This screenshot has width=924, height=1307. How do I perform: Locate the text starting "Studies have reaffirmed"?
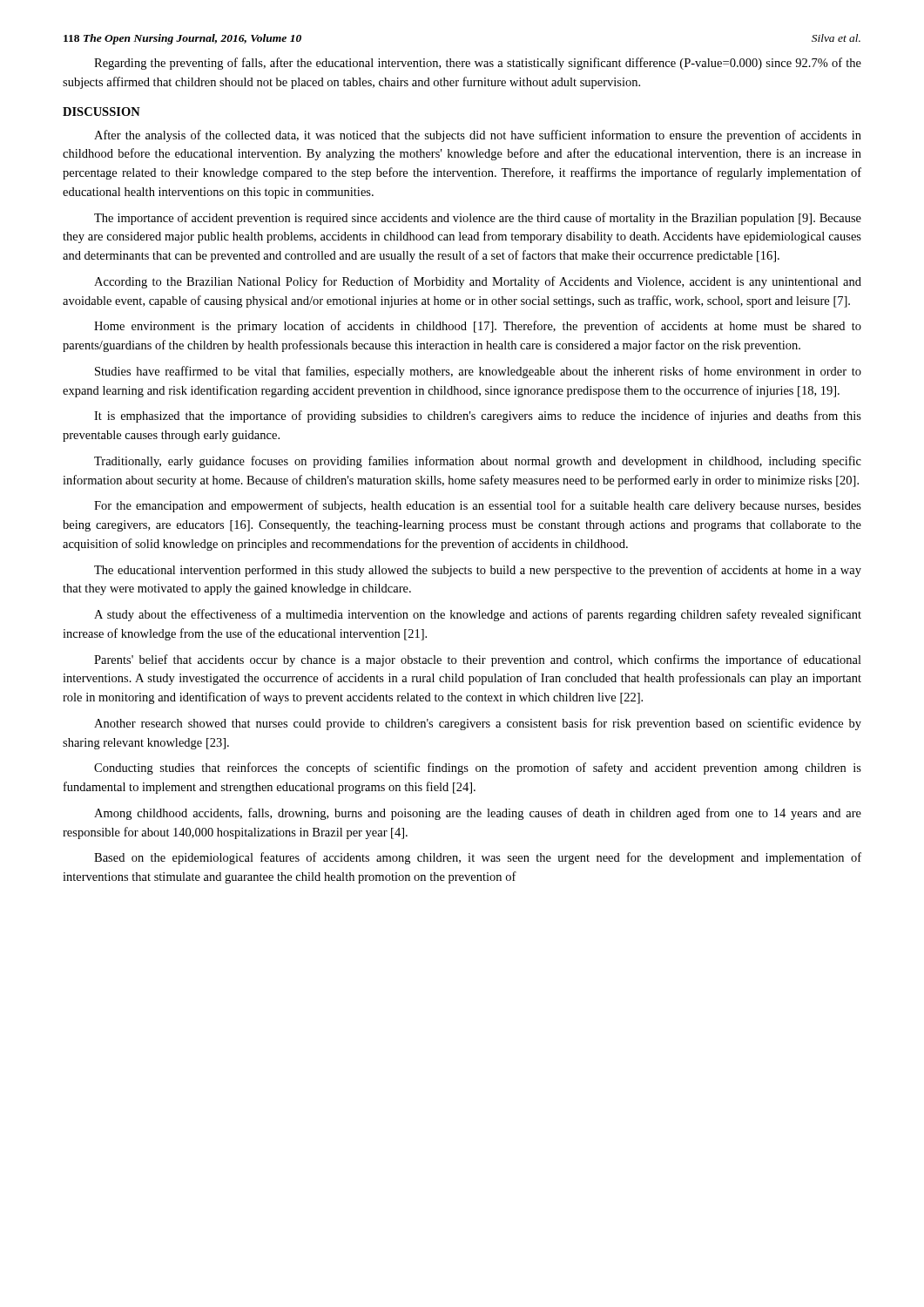click(x=462, y=380)
